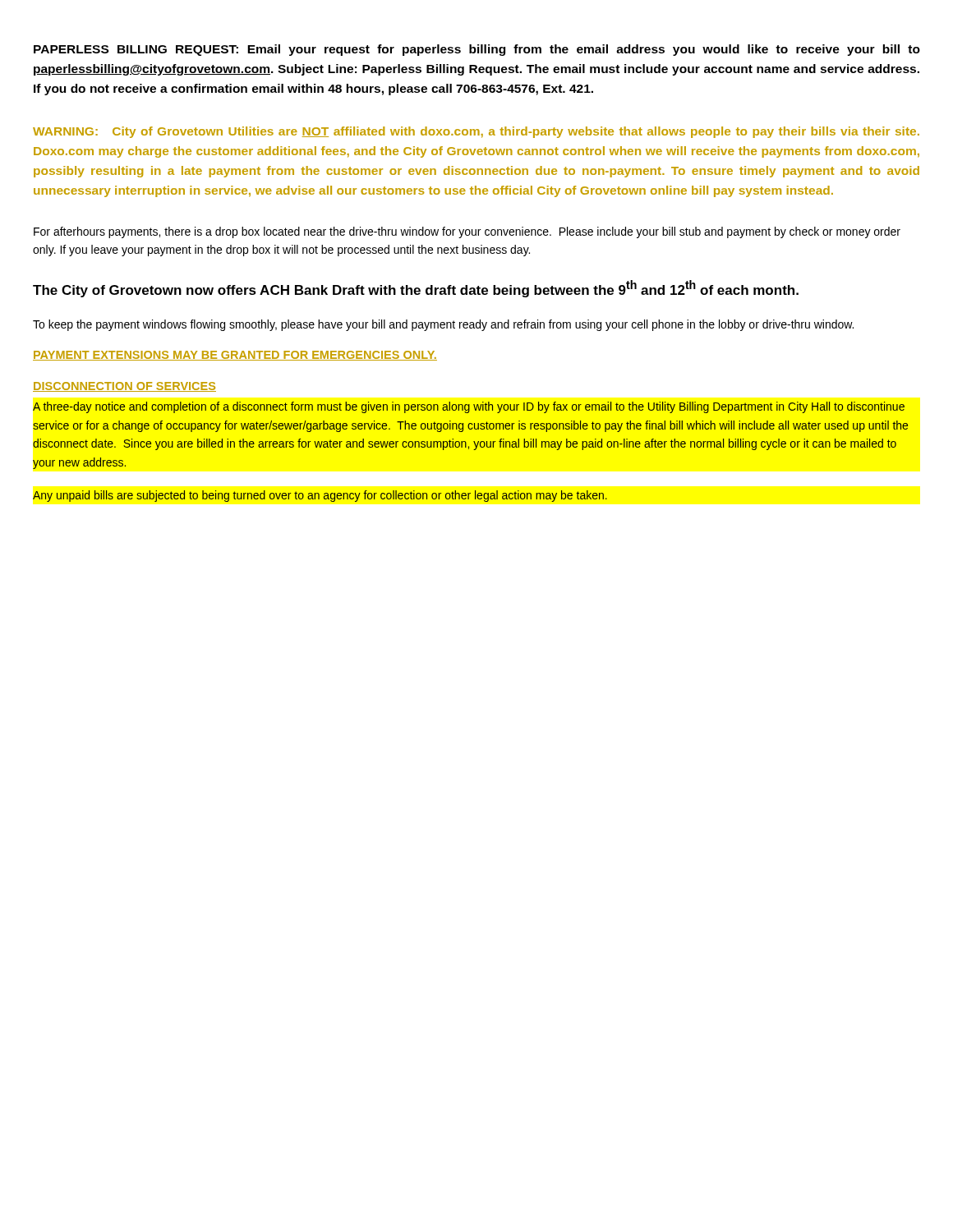Image resolution: width=953 pixels, height=1232 pixels.
Task: Find the block on this page that starts "A three-day notice and completion of"
Action: pos(471,435)
